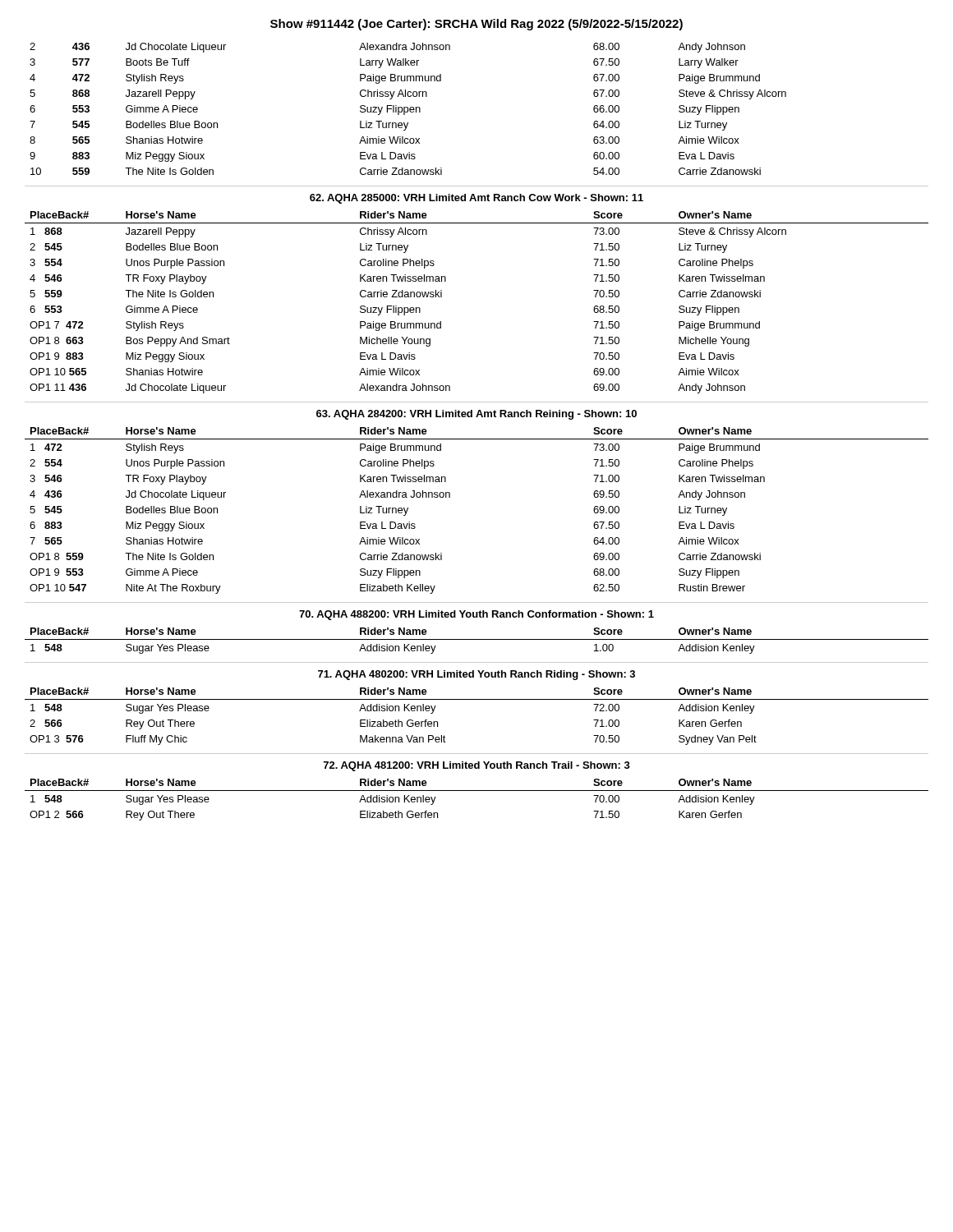Navigate to the block starting "71. AQHA 480200: VRH Limited Youth Ranch Riding"
Viewport: 953px width, 1232px height.
tap(476, 674)
